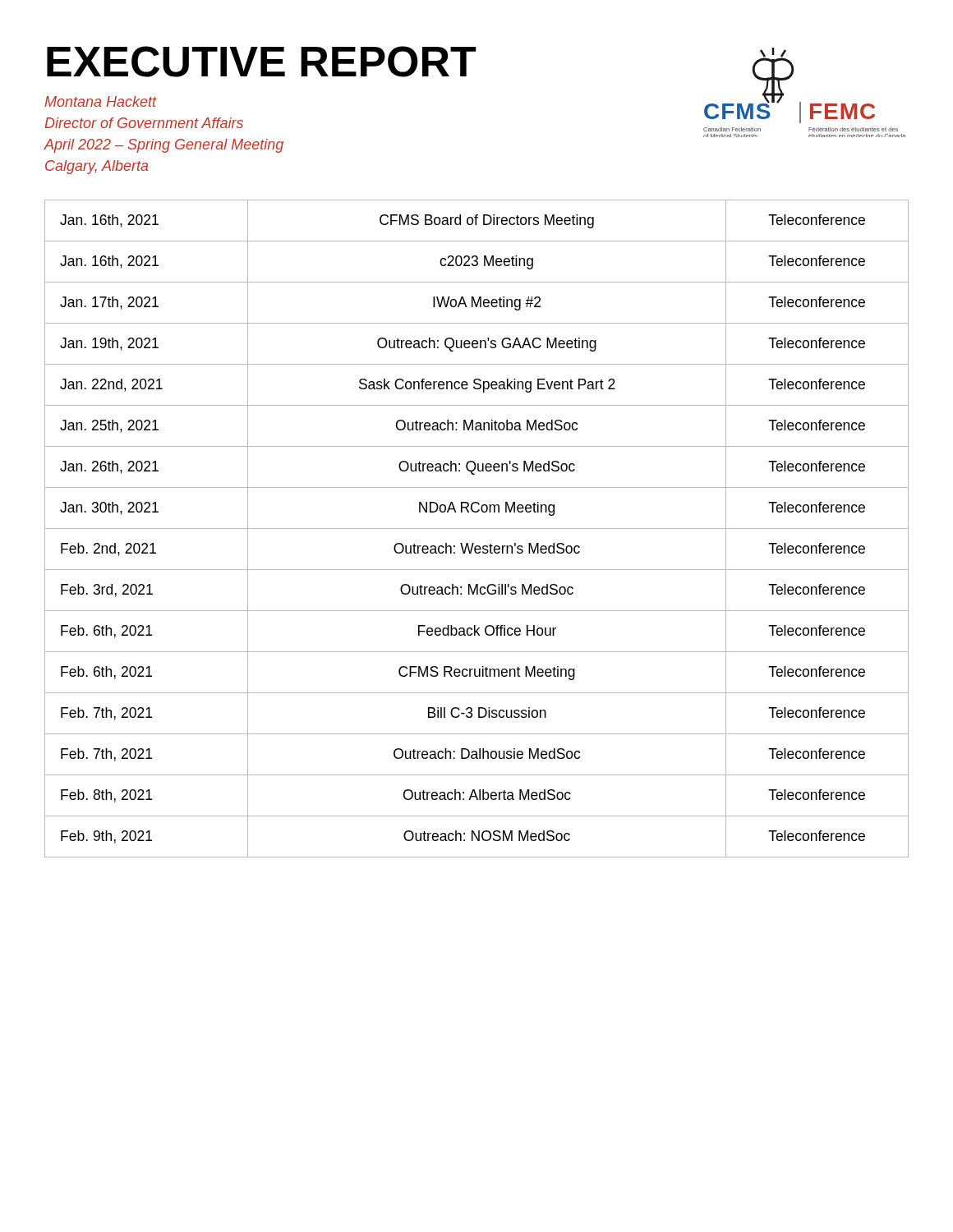Point to the block beginning "Montana Hackett Director of Government"
Viewport: 953px width, 1232px height.
[260, 134]
